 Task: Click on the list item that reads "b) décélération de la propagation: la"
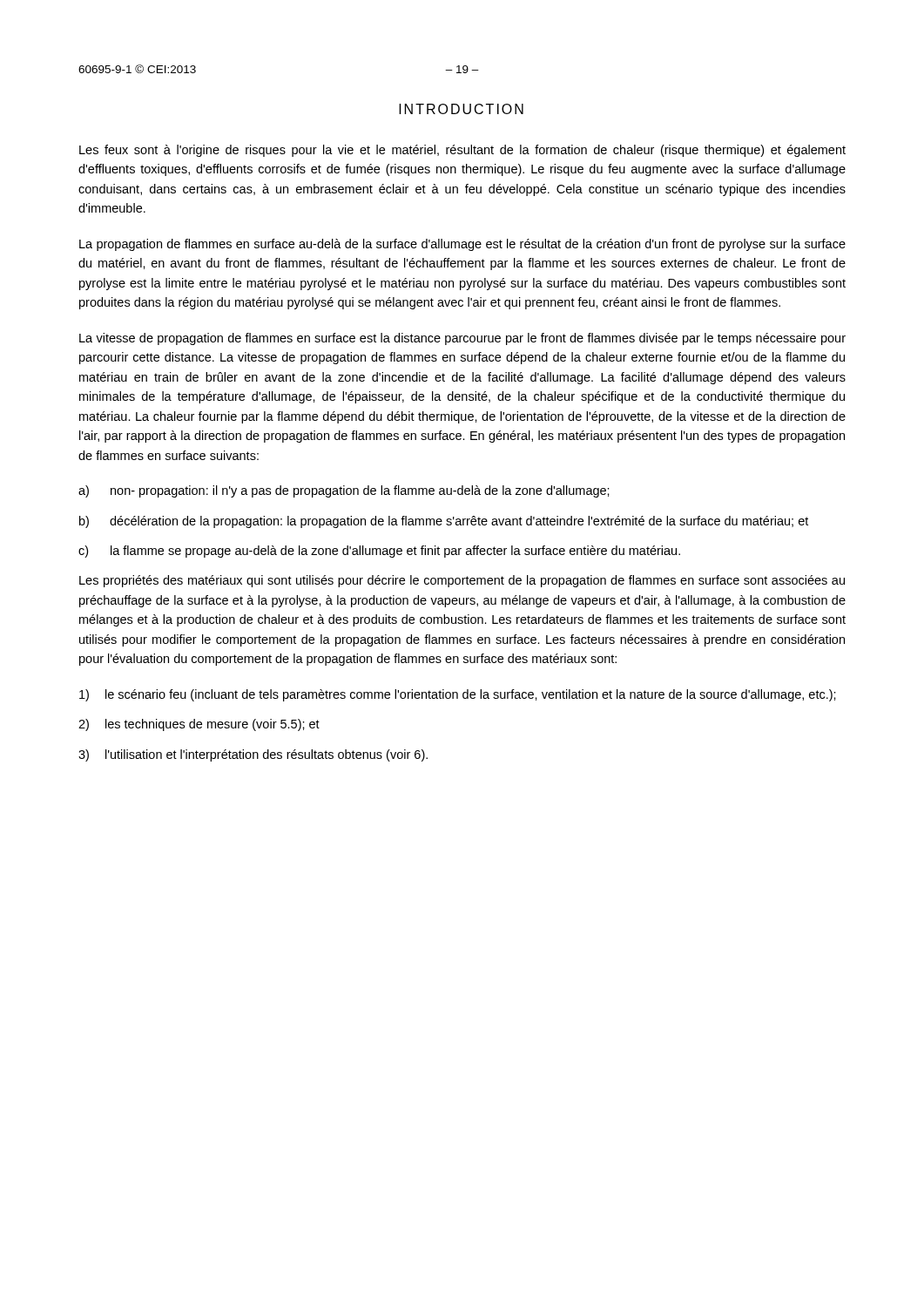pyautogui.click(x=462, y=521)
